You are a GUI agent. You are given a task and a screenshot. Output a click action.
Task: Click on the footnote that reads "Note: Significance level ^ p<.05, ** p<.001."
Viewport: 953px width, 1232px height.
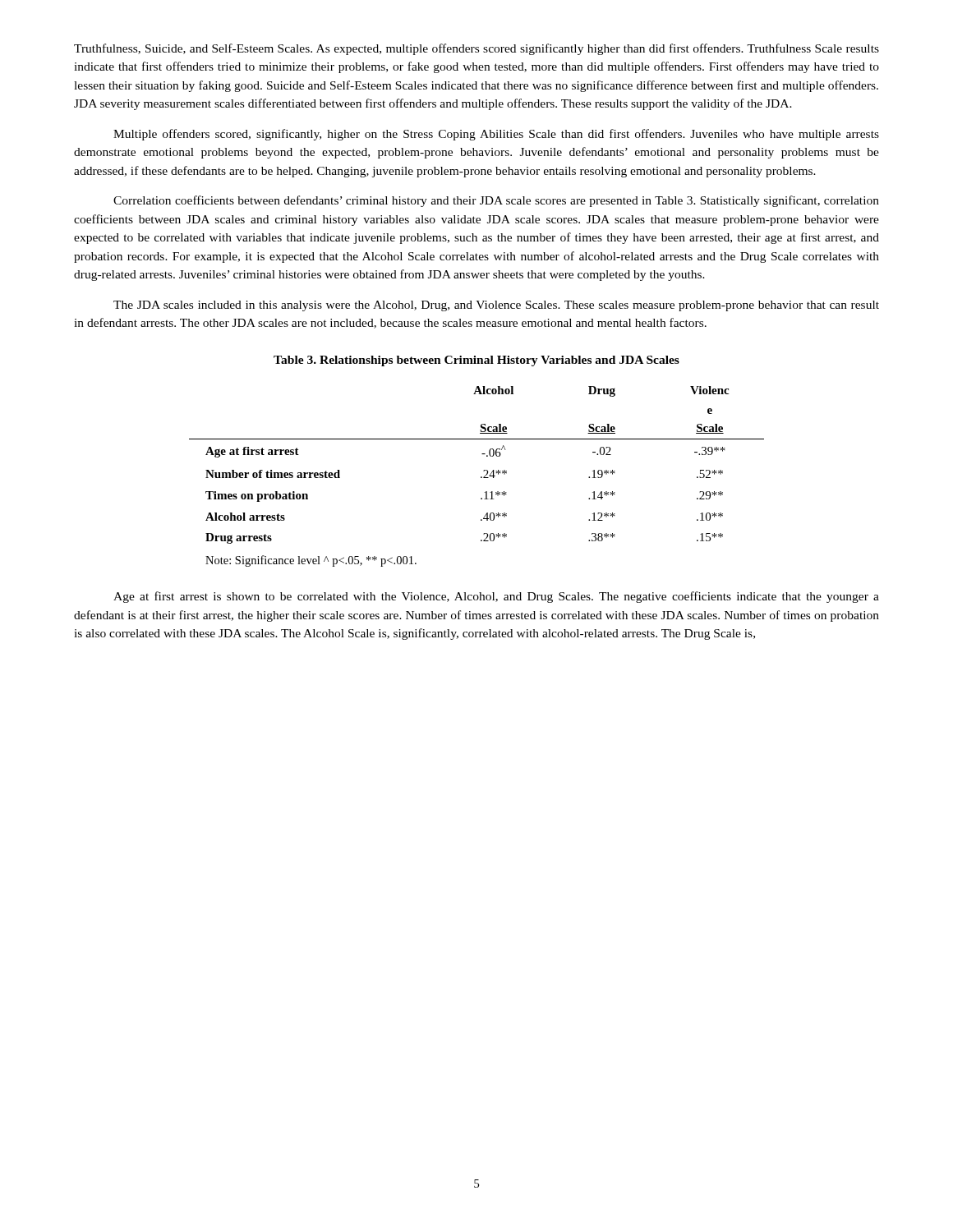point(311,560)
